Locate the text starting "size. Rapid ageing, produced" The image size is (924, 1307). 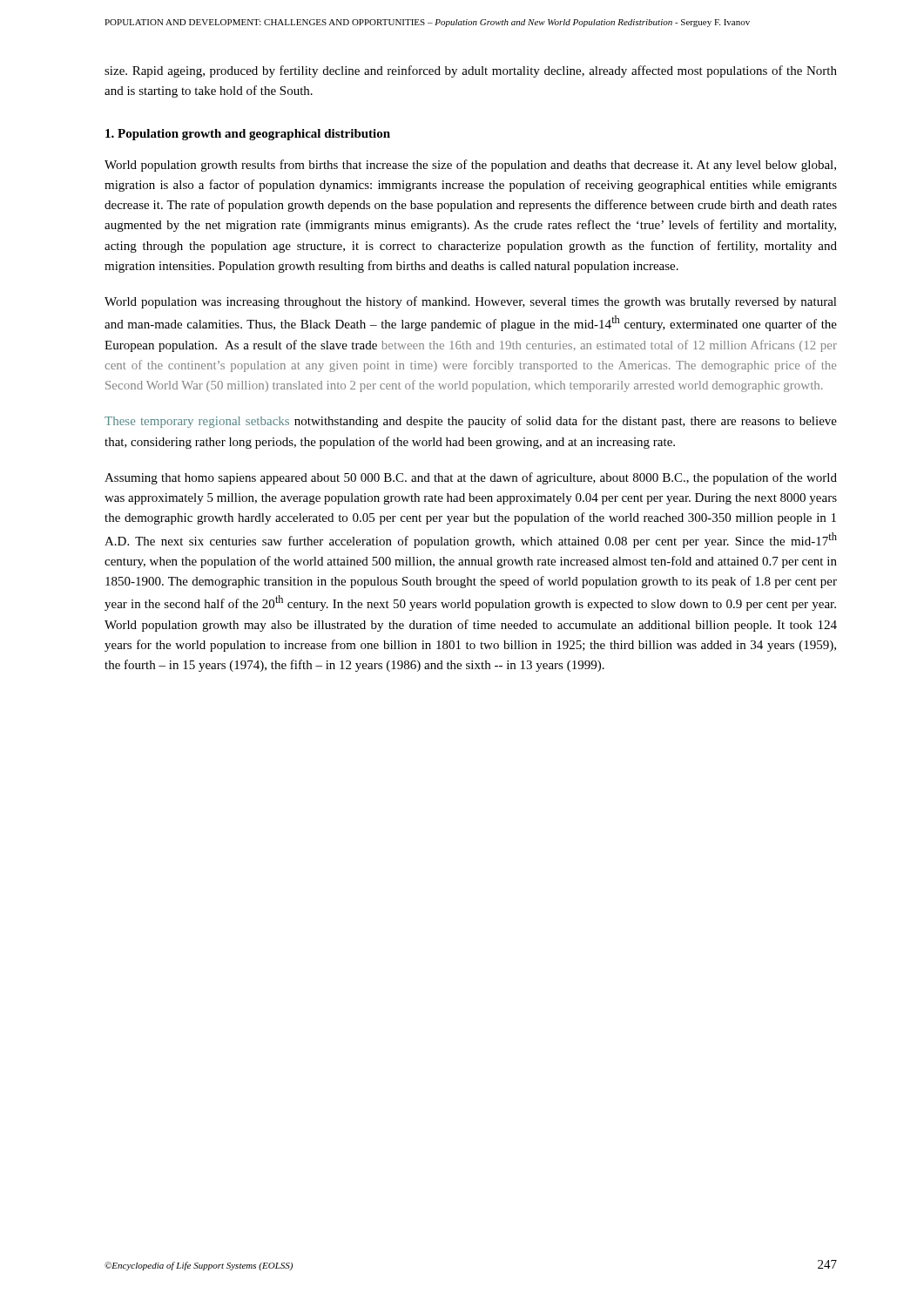click(x=471, y=81)
